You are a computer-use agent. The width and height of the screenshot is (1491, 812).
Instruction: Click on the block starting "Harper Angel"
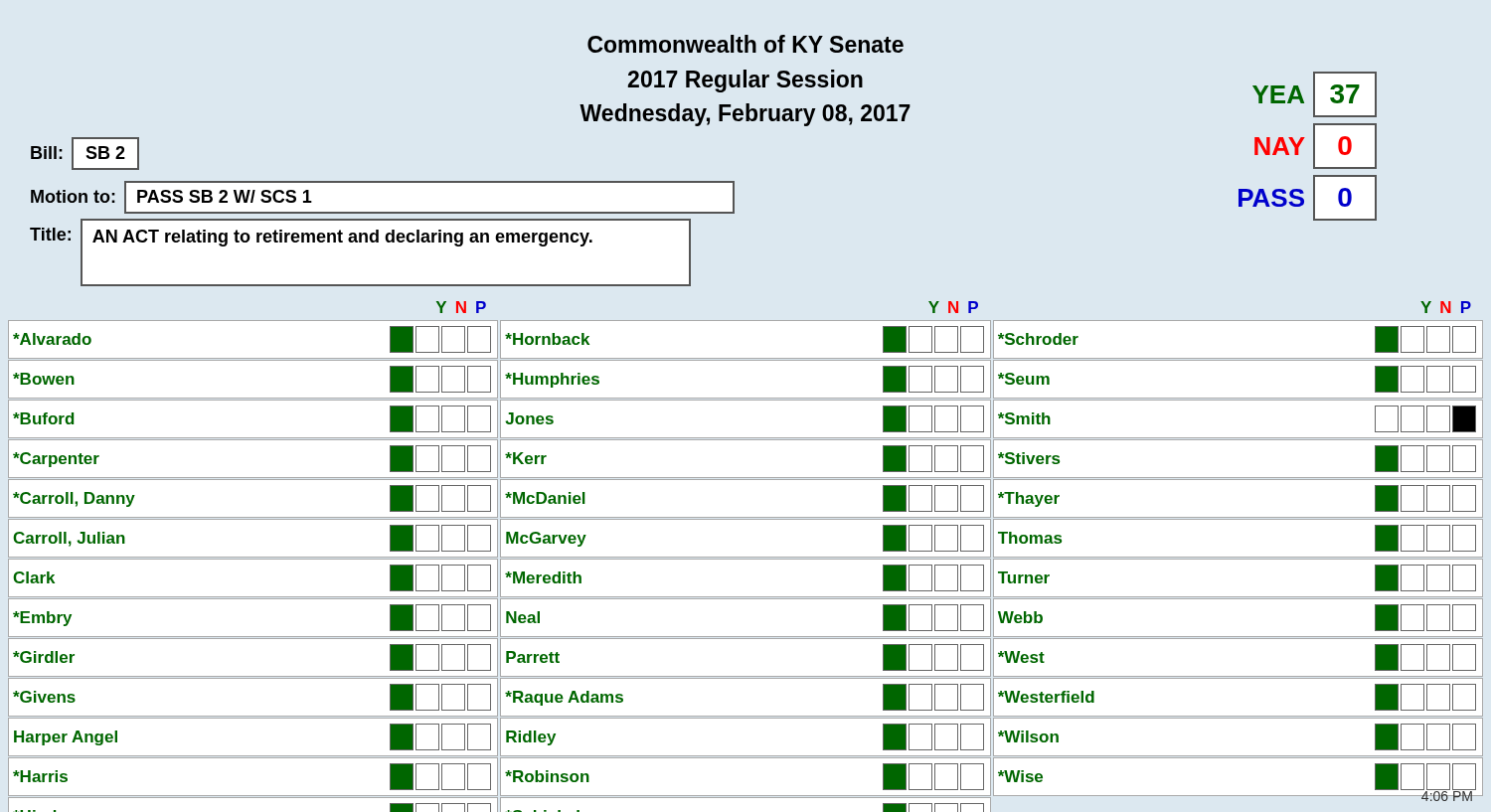pyautogui.click(x=77, y=738)
